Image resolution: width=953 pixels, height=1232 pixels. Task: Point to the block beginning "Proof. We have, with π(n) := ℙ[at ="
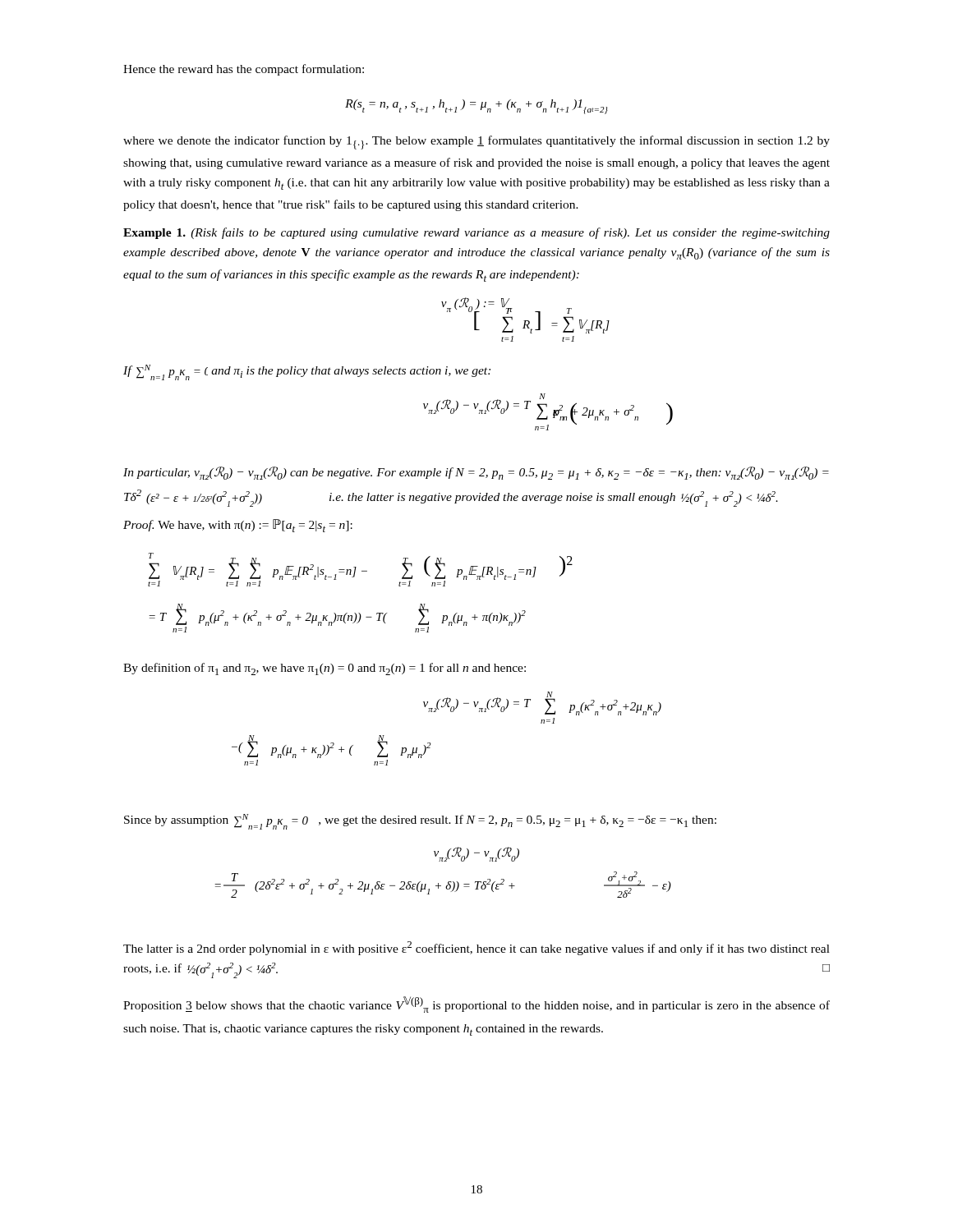[238, 526]
